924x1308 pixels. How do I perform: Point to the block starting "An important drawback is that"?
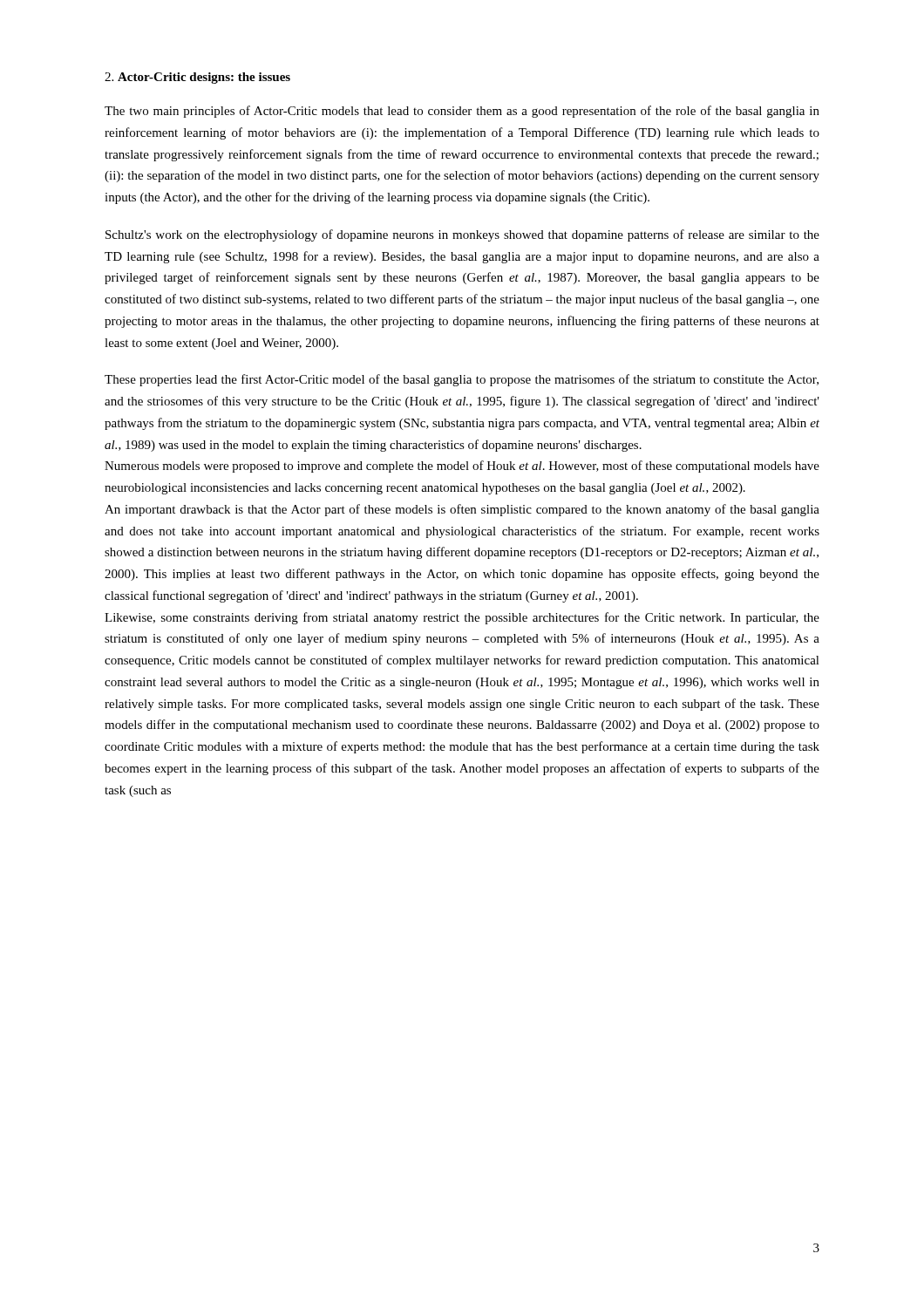point(462,552)
